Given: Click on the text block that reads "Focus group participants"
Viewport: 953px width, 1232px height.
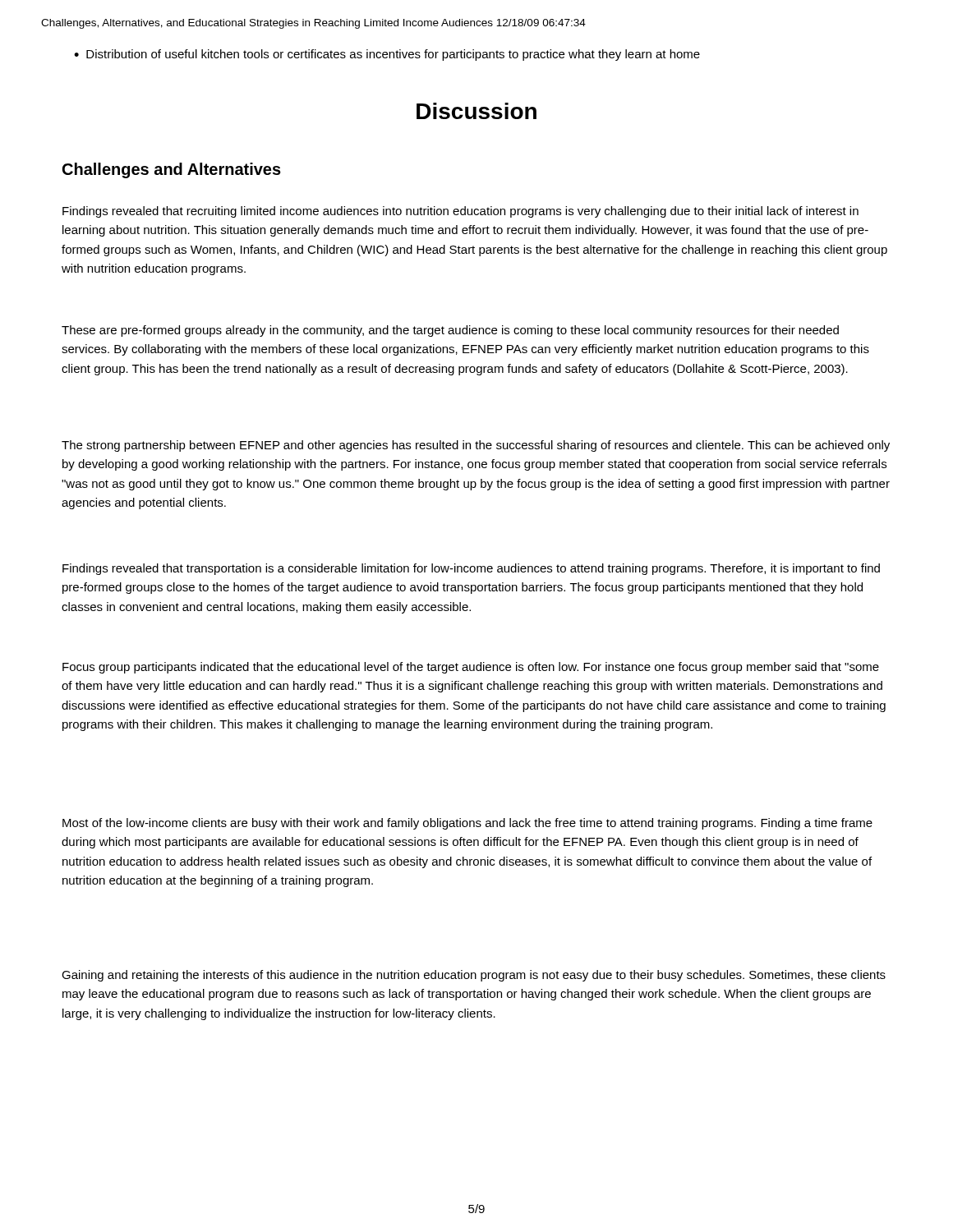Looking at the screenshot, I should pyautogui.click(x=474, y=695).
